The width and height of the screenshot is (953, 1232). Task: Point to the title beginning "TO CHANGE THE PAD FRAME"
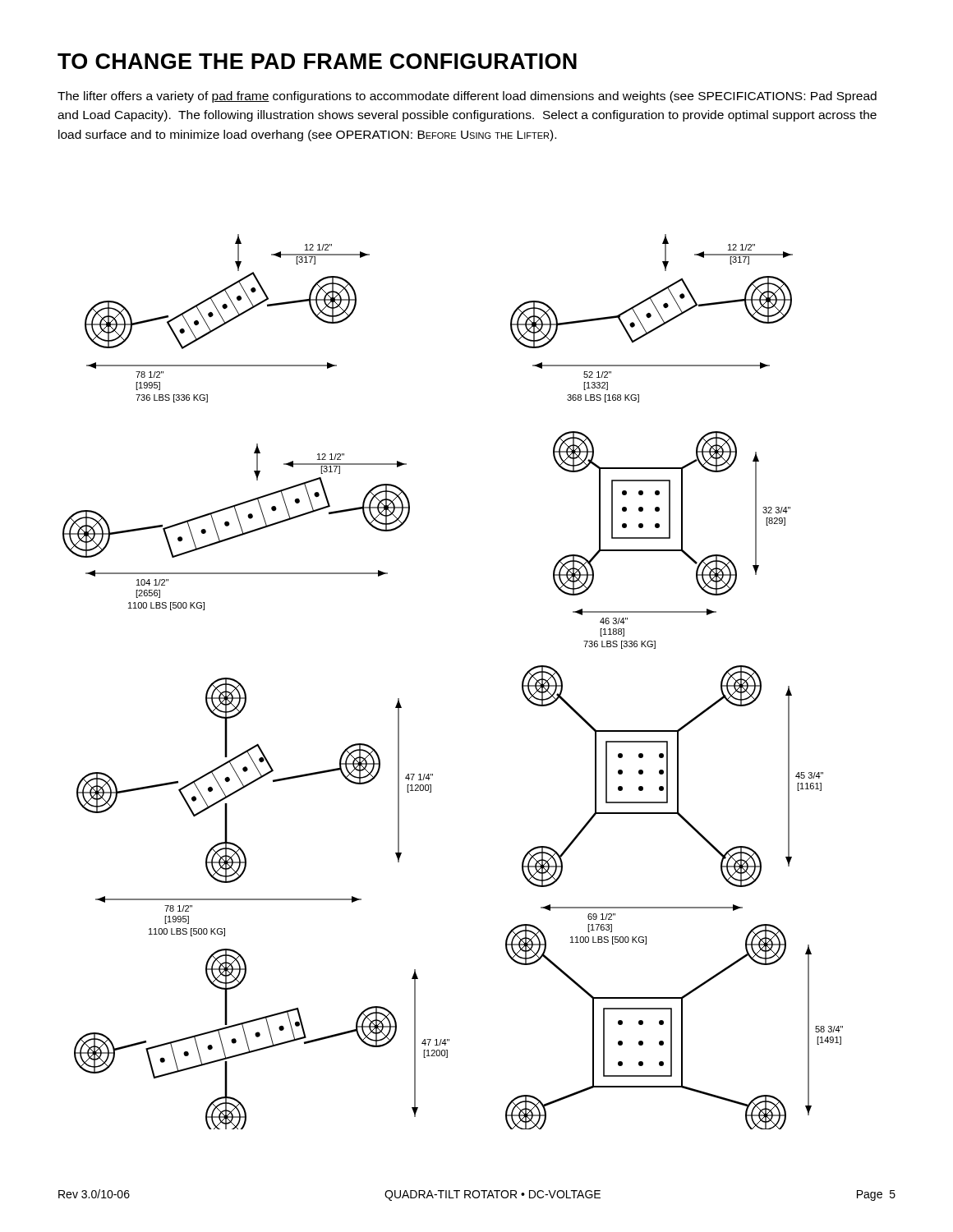point(318,62)
